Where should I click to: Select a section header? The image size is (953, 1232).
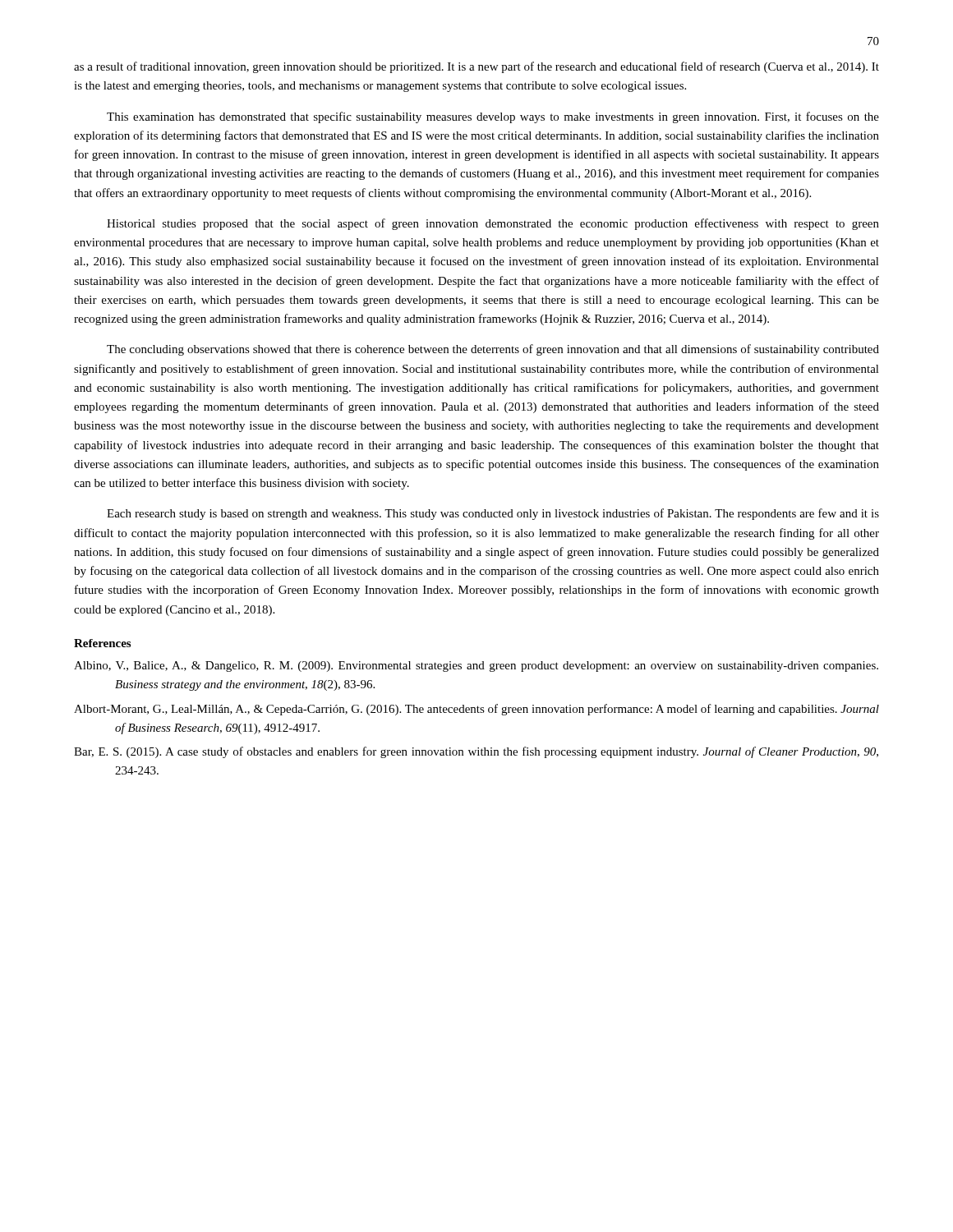pyautogui.click(x=103, y=643)
